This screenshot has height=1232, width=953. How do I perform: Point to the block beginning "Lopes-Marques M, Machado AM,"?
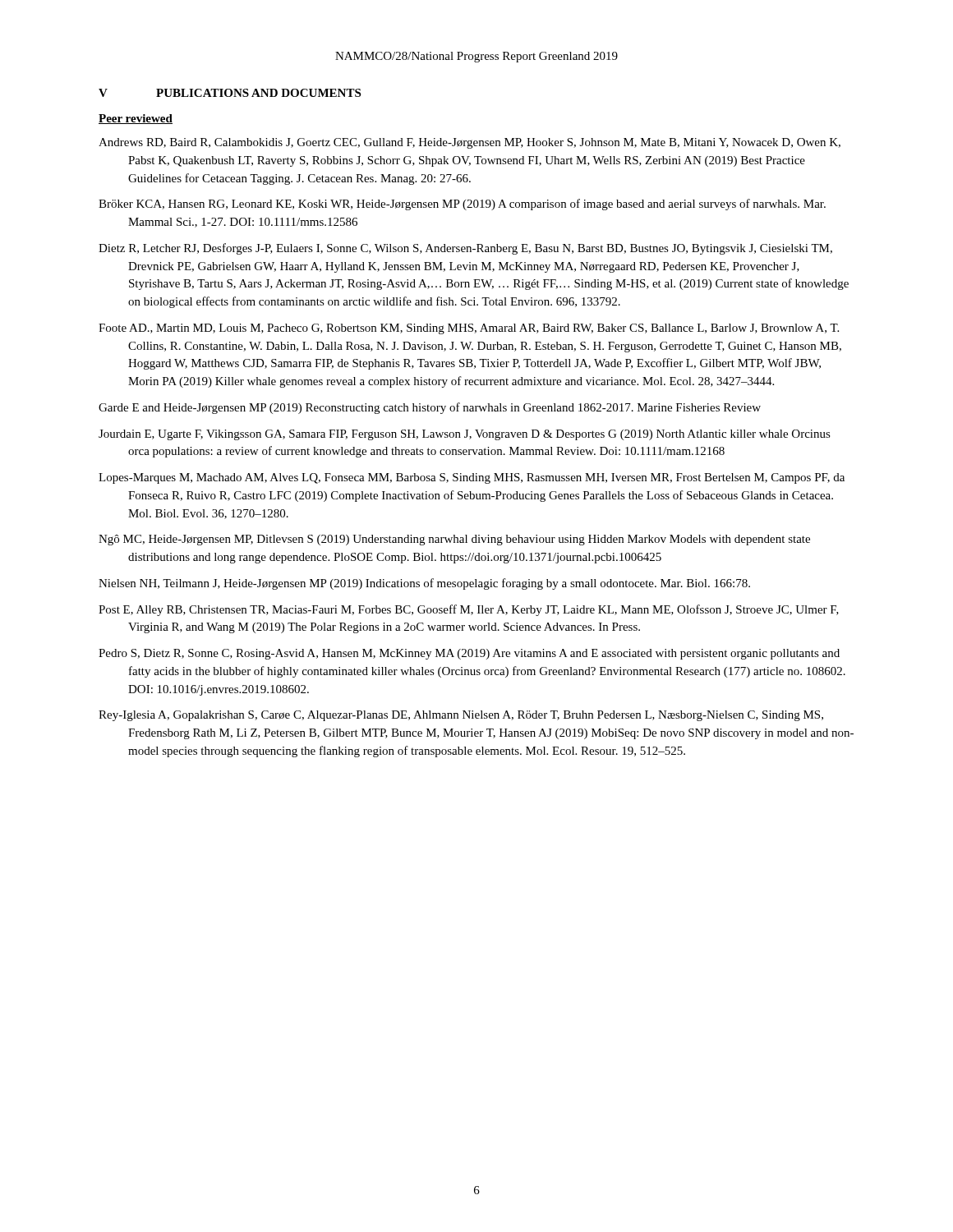pyautogui.click(x=472, y=495)
